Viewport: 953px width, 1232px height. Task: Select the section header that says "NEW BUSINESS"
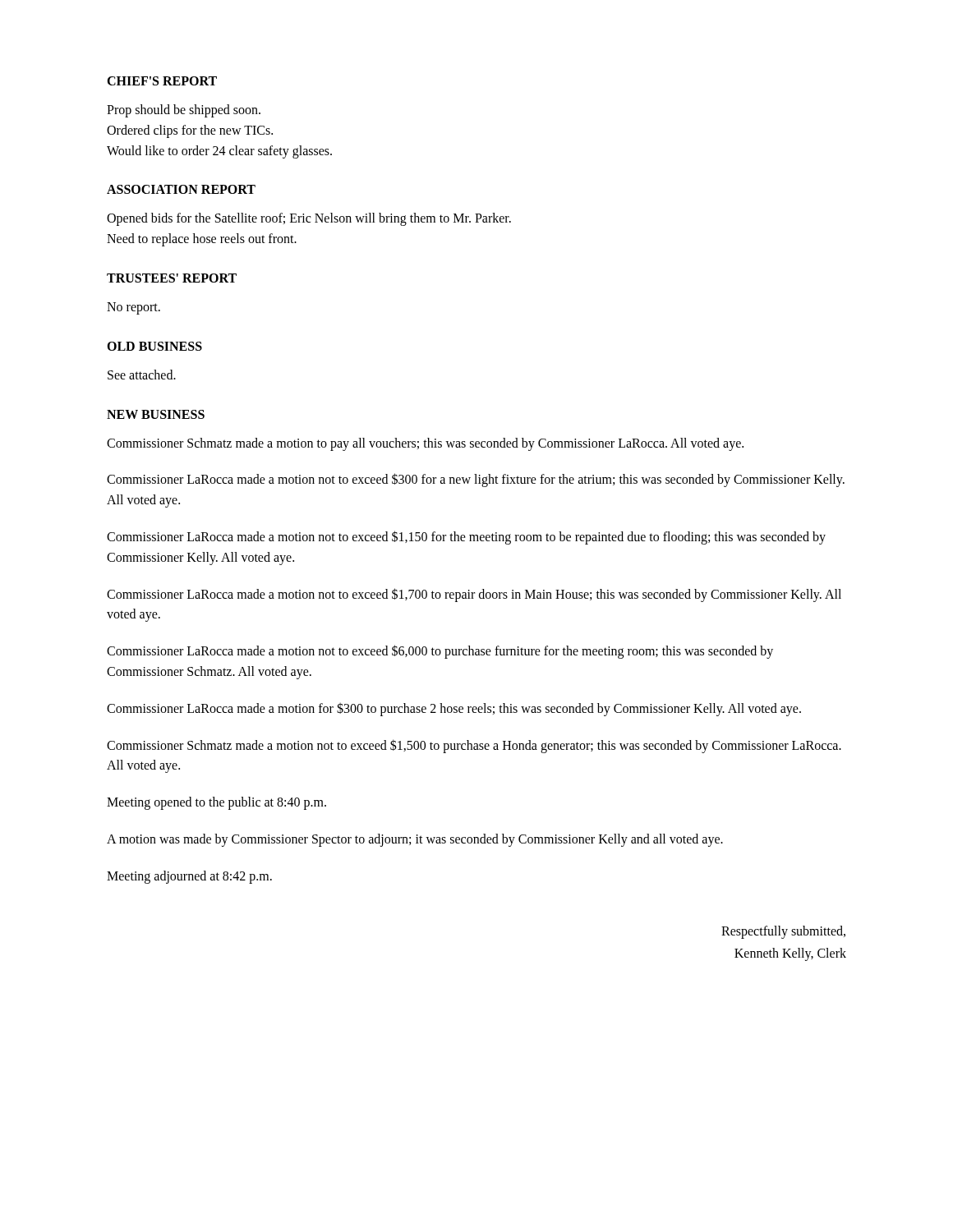tap(156, 414)
